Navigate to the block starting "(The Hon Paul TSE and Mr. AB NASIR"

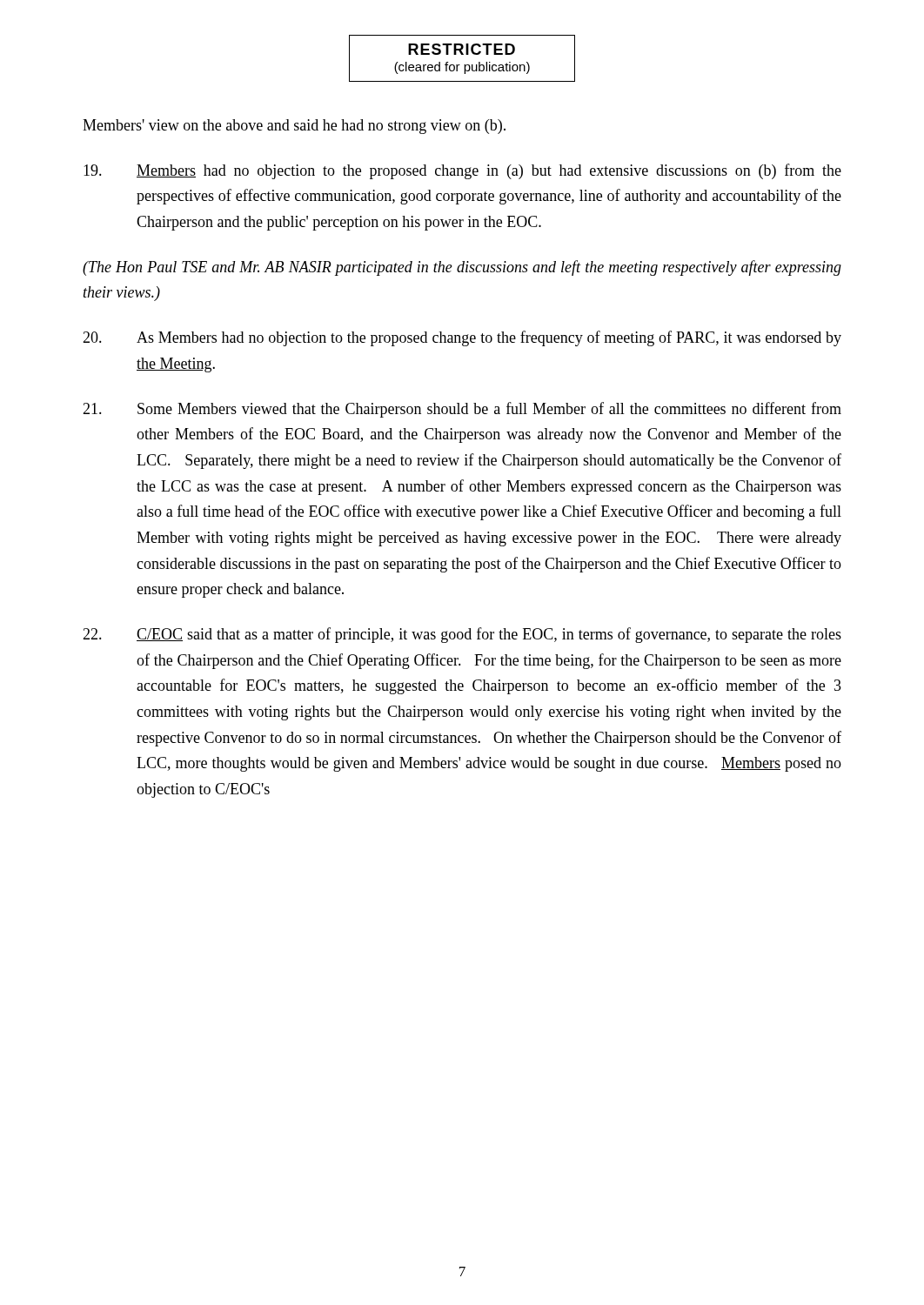pos(462,280)
